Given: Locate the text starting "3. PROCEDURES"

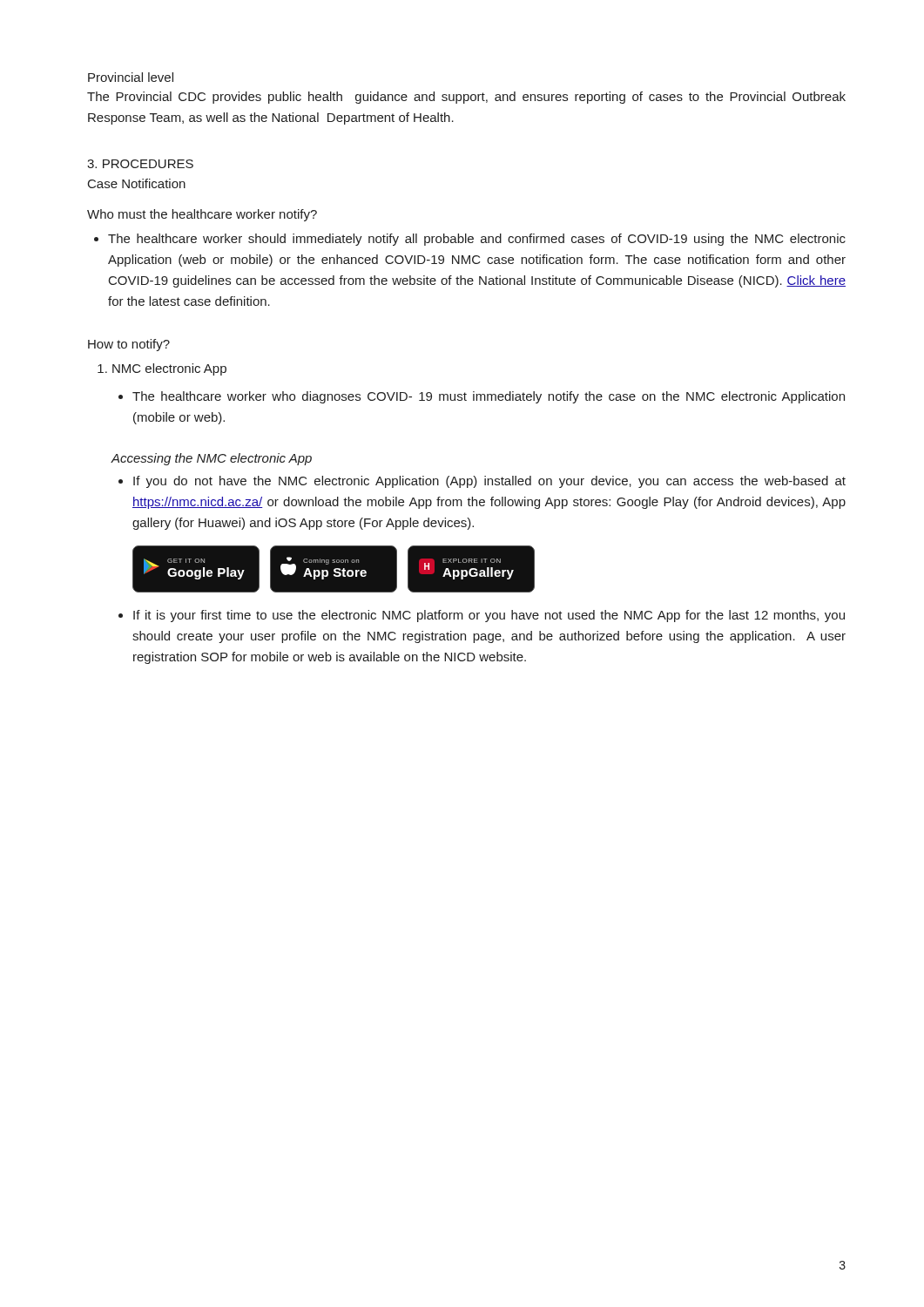Looking at the screenshot, I should (x=140, y=163).
